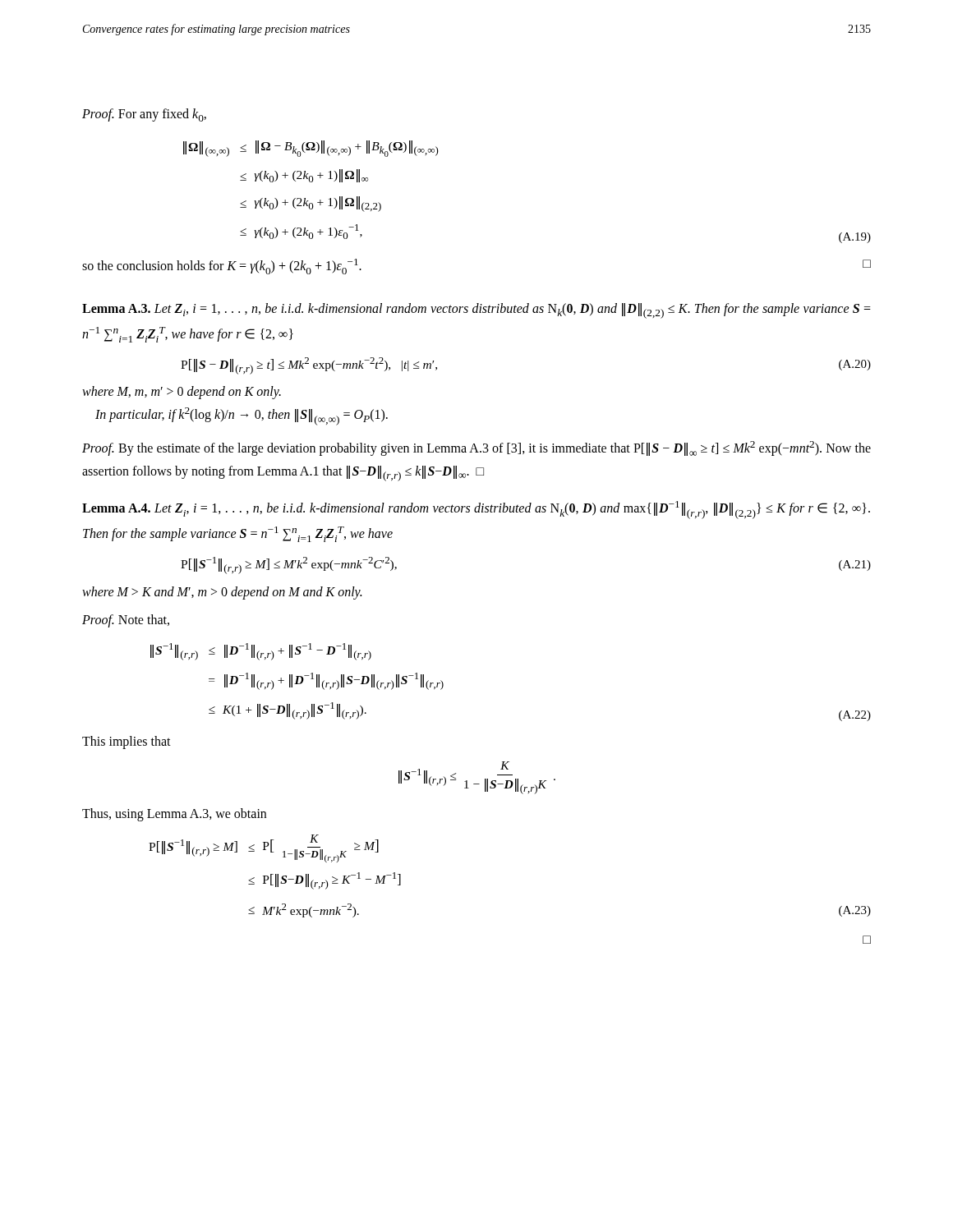Point to the passage starting "P[‖S−1‖(r,r) ≥ M] ≤ M′k2 exp(−mnk−2C′2),"
953x1232 pixels.
(295, 563)
